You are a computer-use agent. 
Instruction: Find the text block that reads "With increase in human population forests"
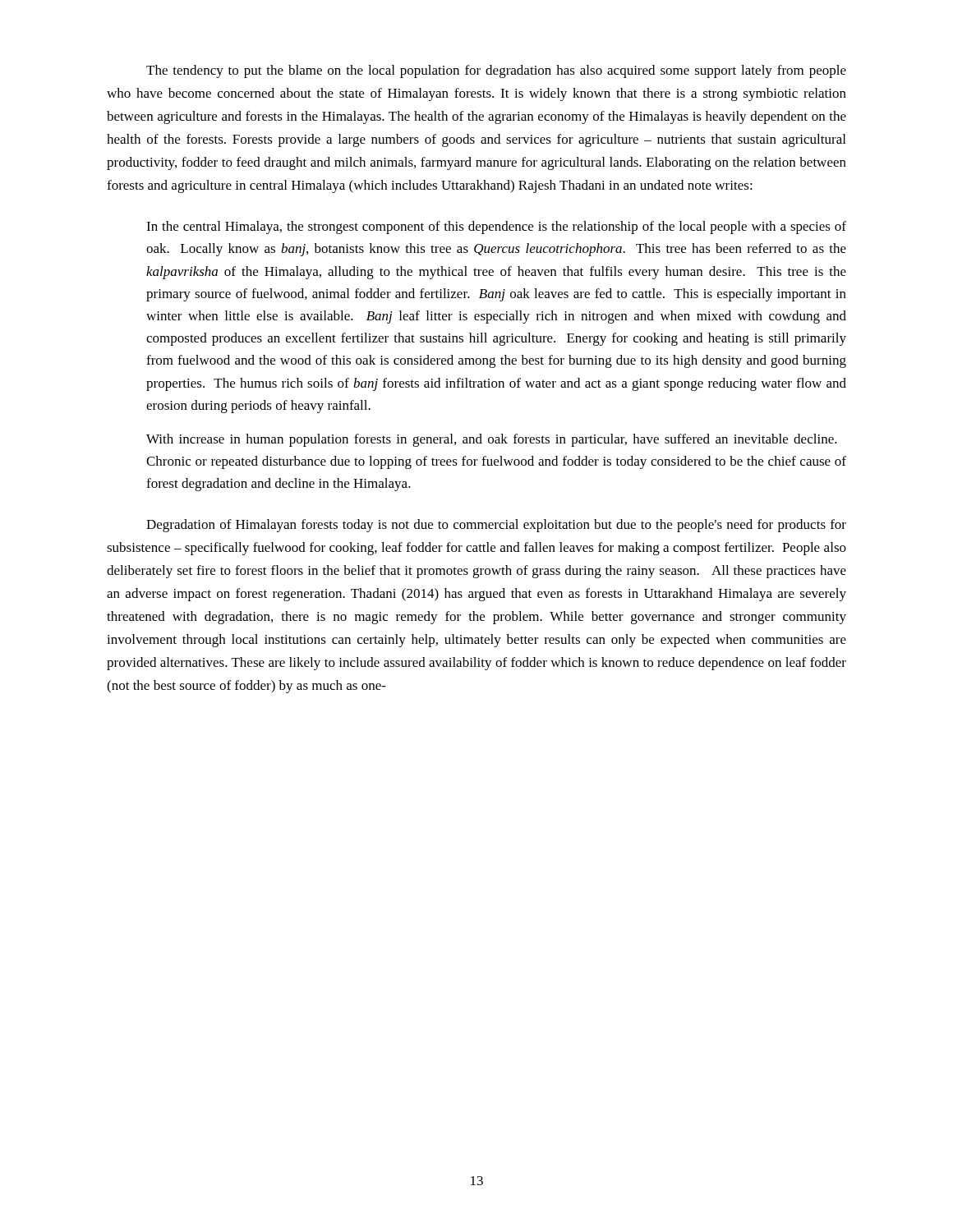click(496, 461)
